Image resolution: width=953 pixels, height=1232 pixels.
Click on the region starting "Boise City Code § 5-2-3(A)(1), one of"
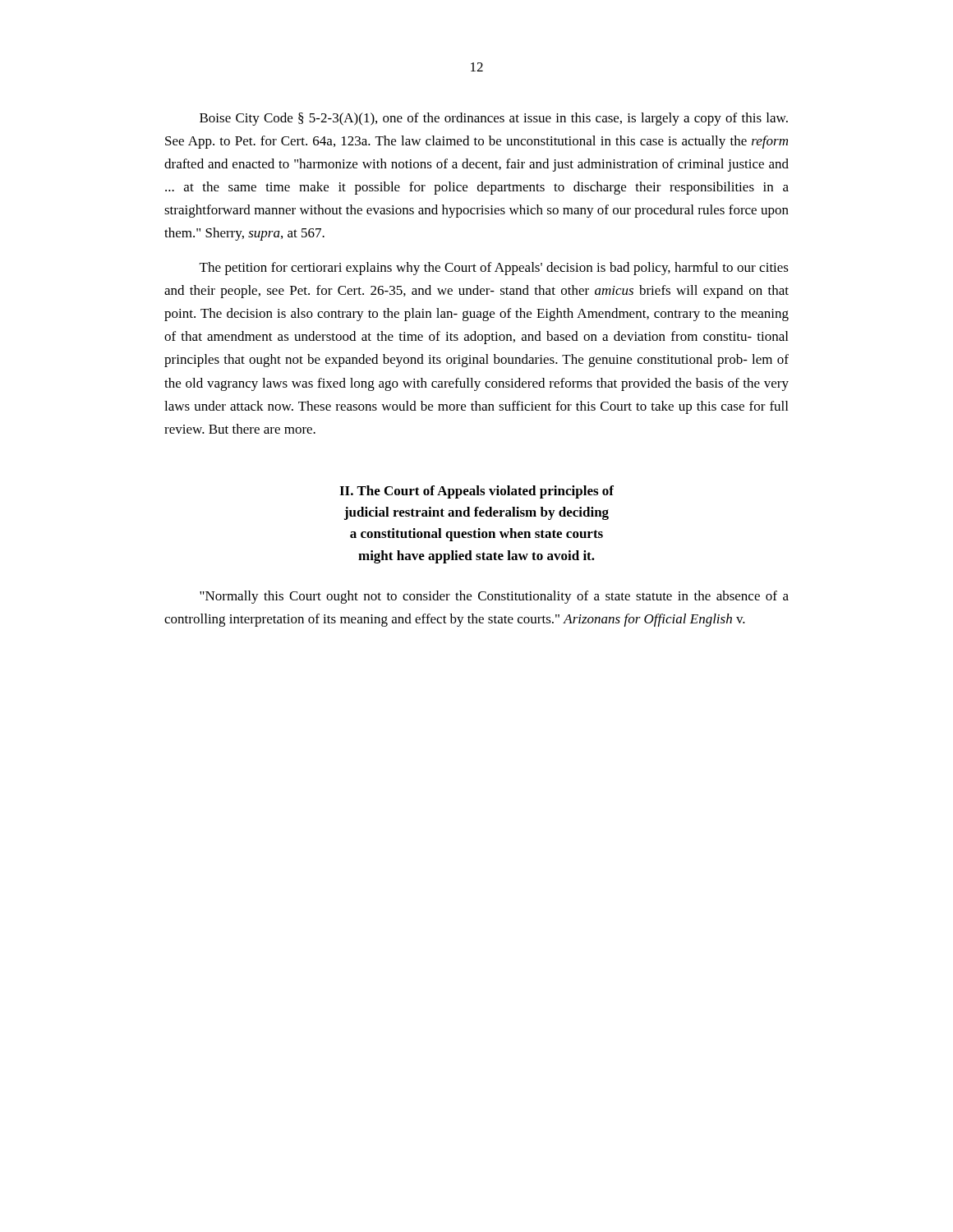tap(476, 175)
